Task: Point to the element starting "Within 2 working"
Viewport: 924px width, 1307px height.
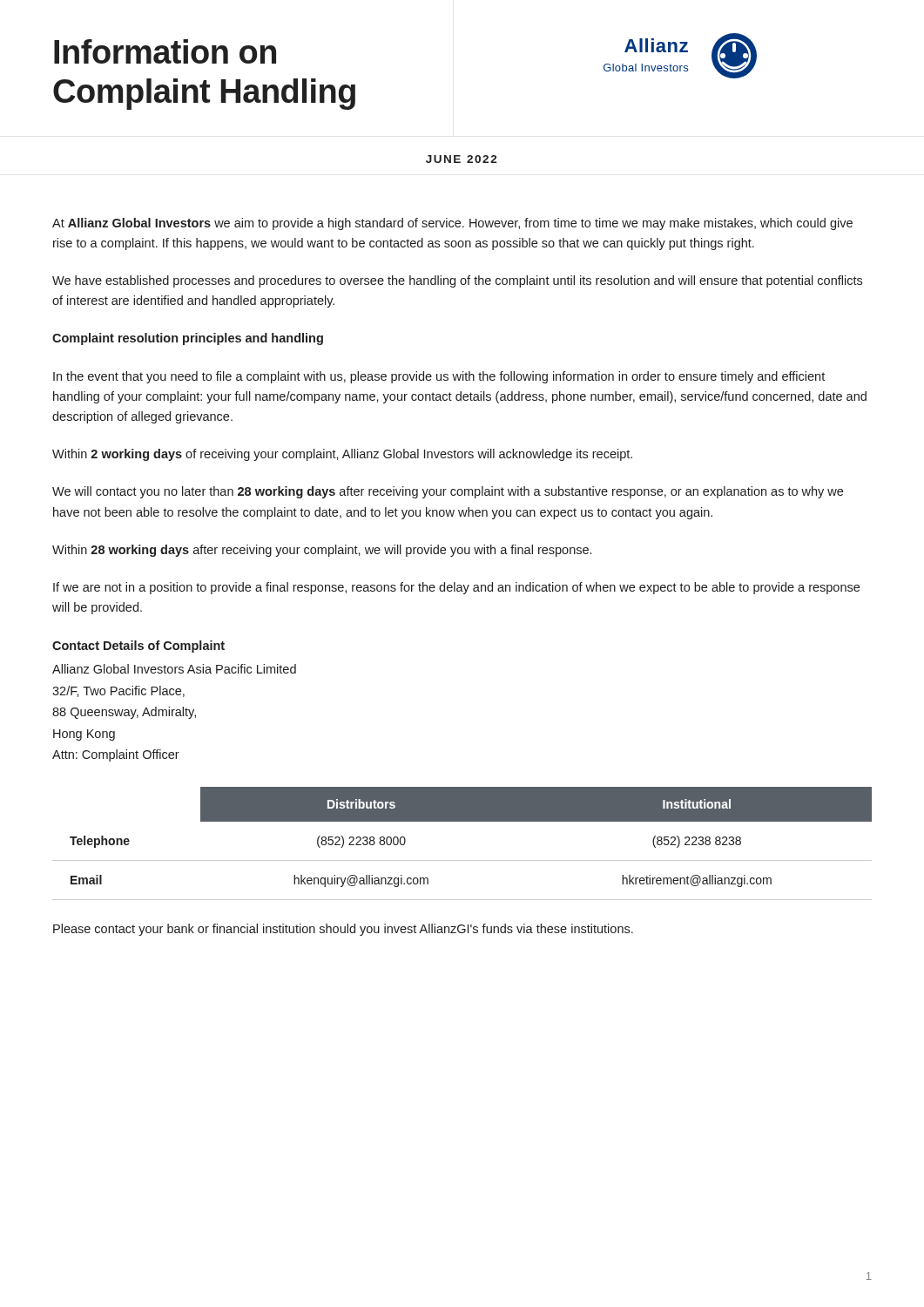Action: [x=462, y=455]
